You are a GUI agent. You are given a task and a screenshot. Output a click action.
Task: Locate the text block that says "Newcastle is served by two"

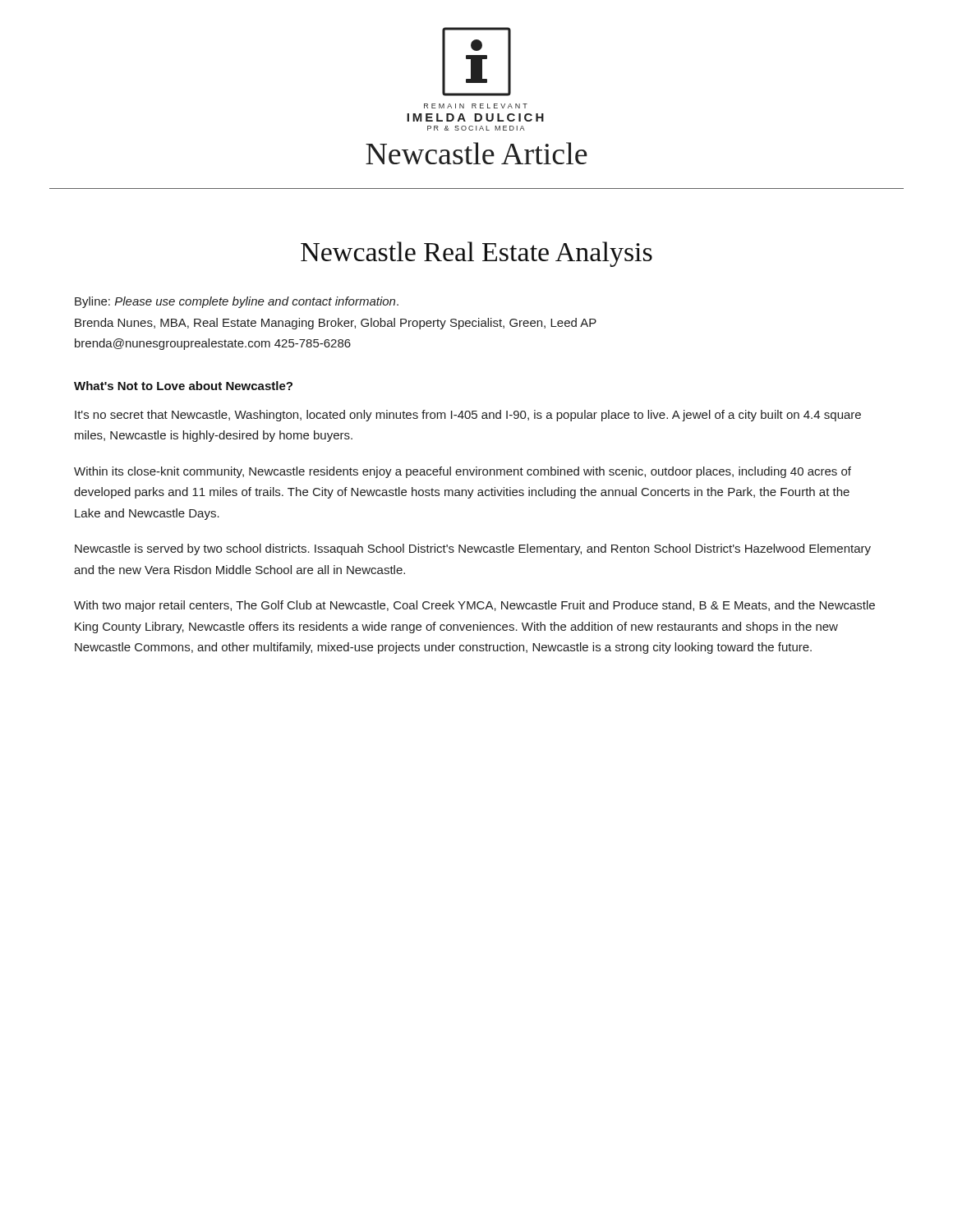coord(472,559)
